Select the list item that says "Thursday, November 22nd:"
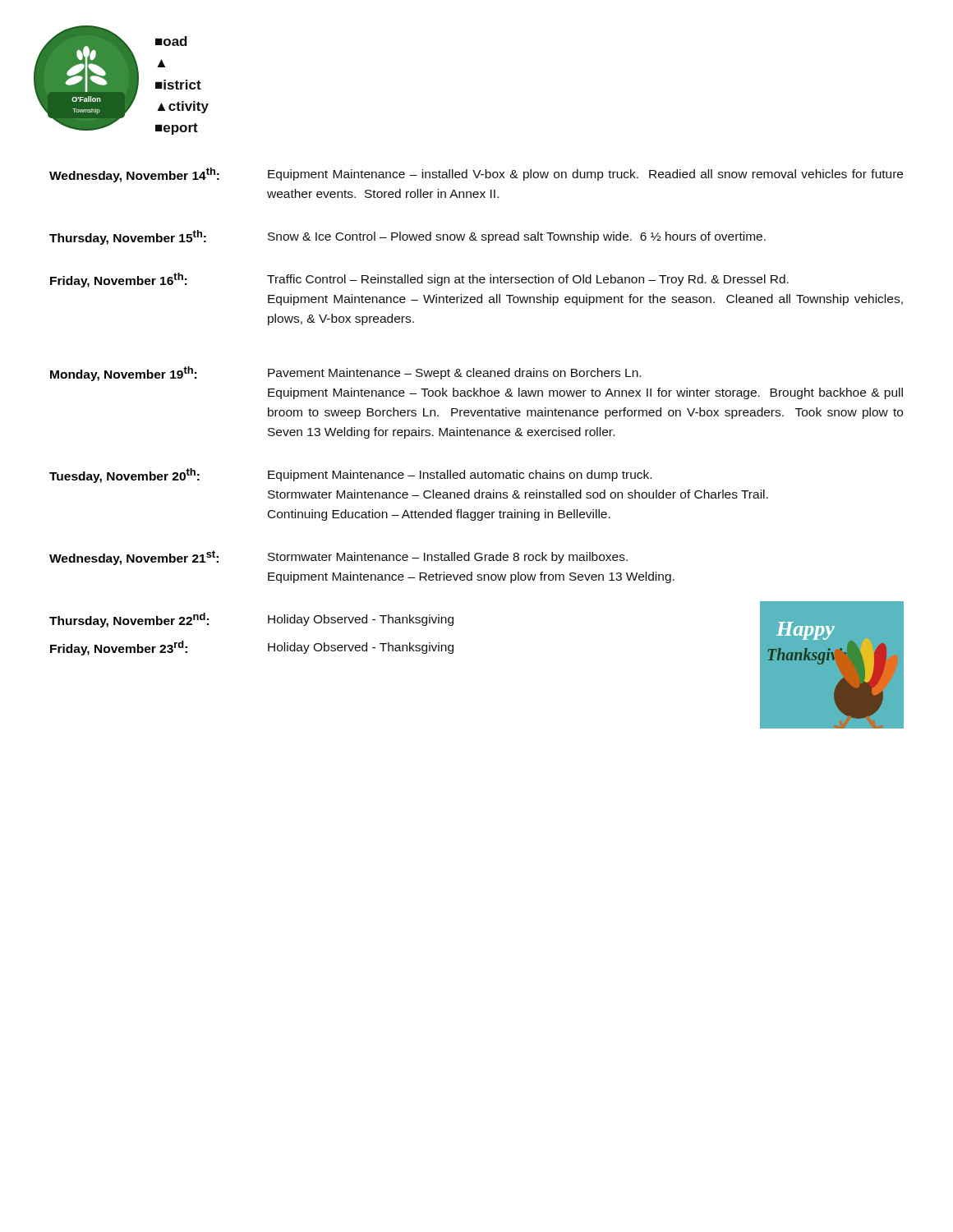Screen dimensions: 1232x953 [400, 619]
